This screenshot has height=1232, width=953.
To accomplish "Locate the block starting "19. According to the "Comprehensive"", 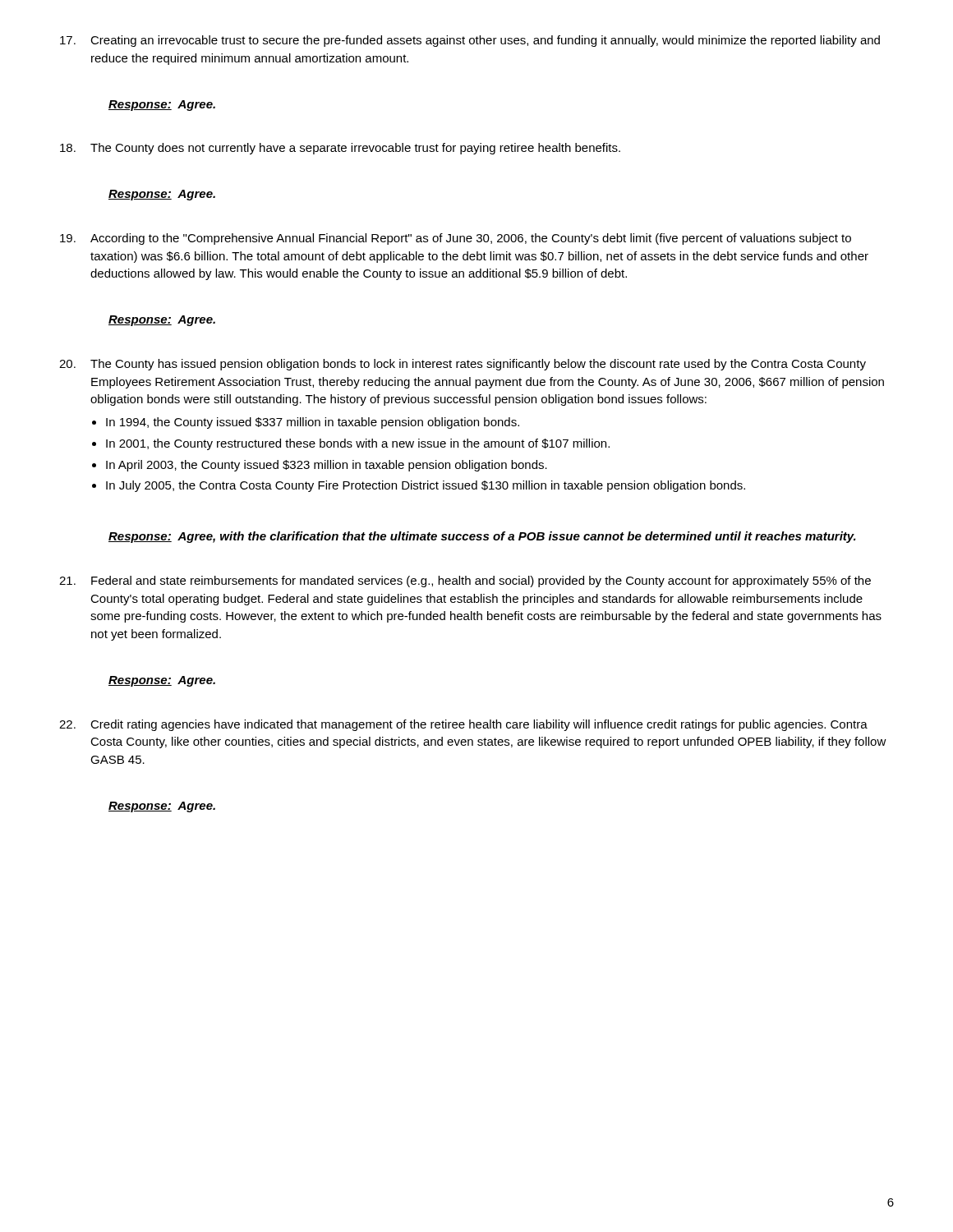I will click(476, 256).
